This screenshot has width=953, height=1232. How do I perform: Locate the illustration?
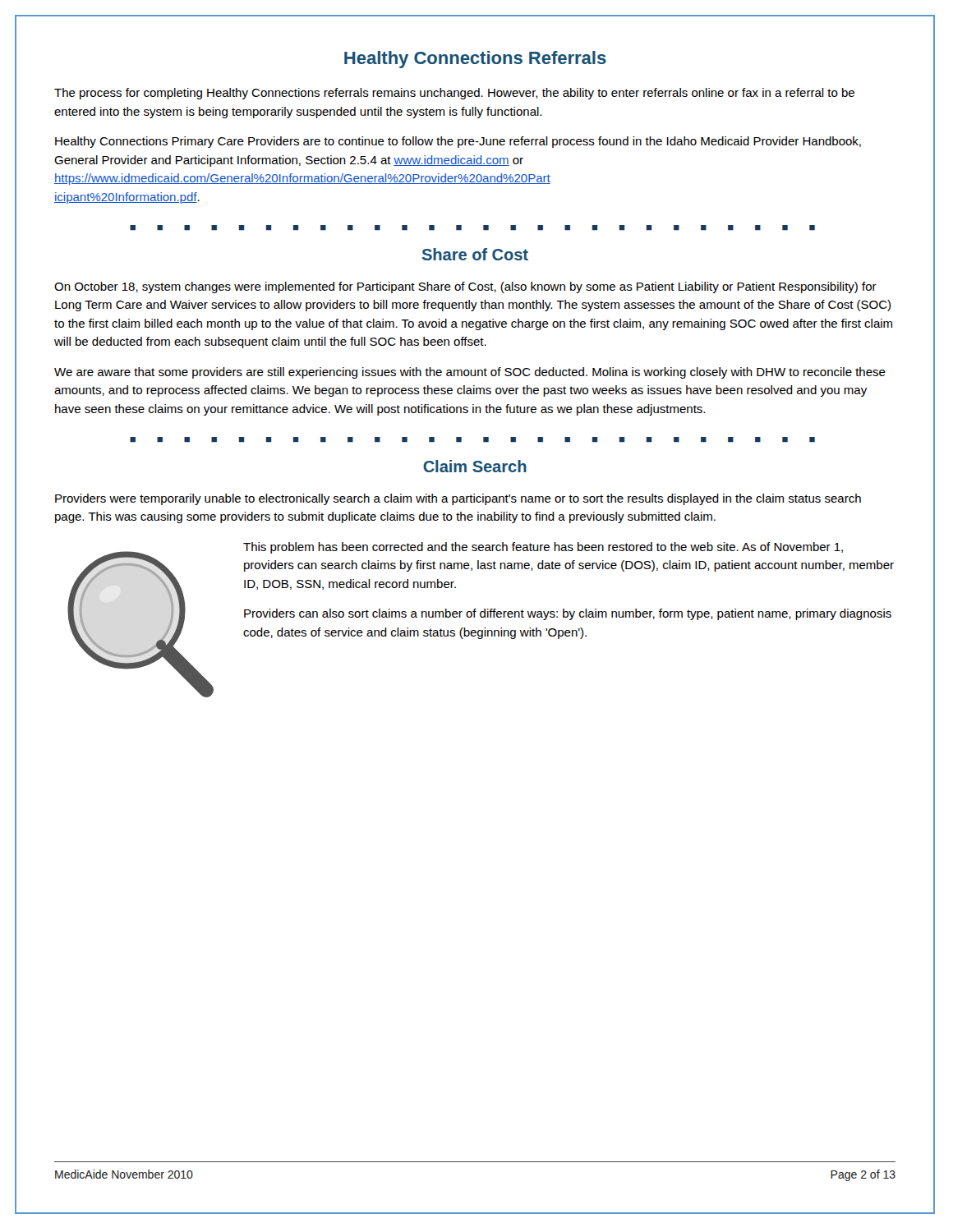pyautogui.click(x=136, y=620)
